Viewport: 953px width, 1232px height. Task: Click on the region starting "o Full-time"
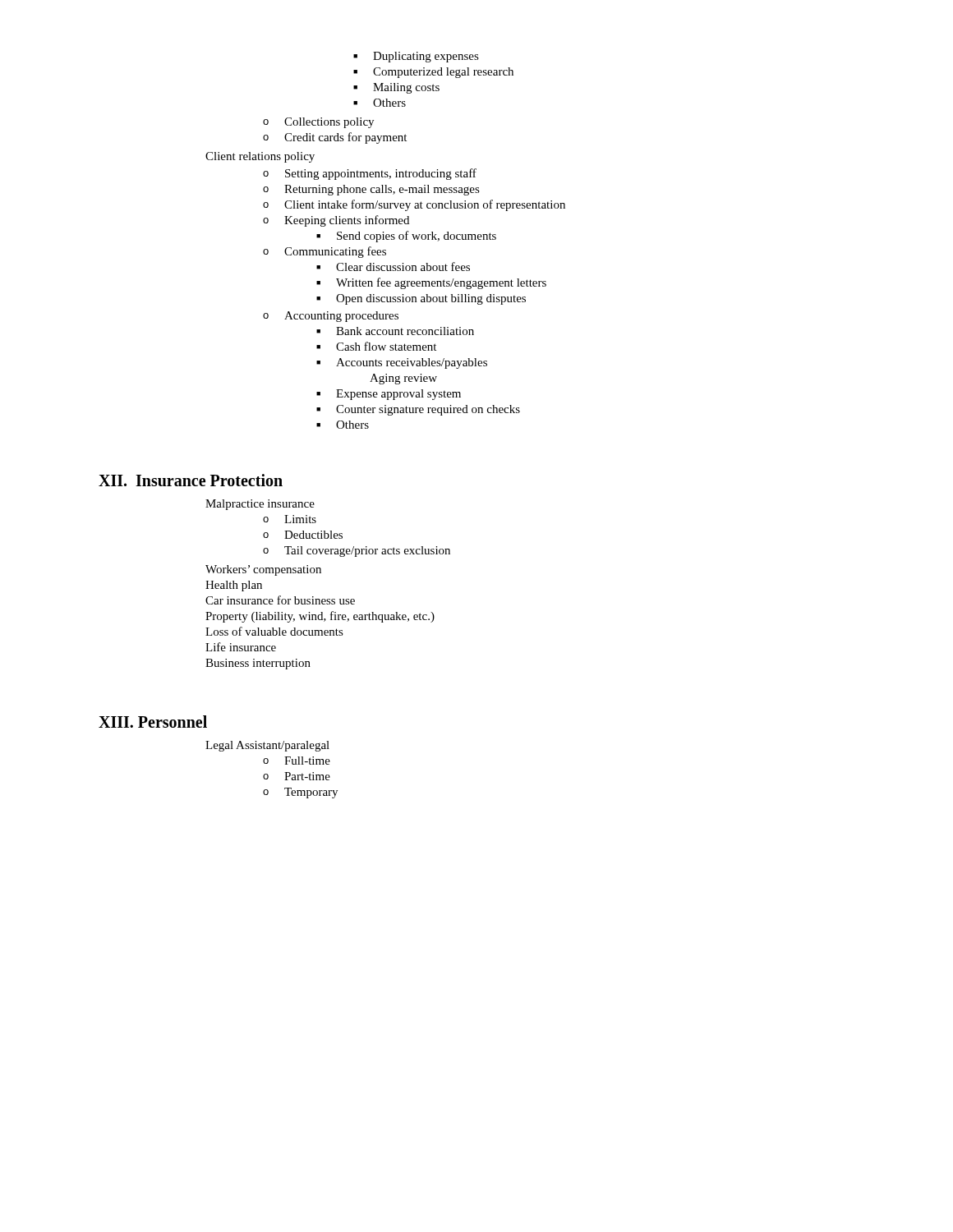pyautogui.click(x=297, y=761)
